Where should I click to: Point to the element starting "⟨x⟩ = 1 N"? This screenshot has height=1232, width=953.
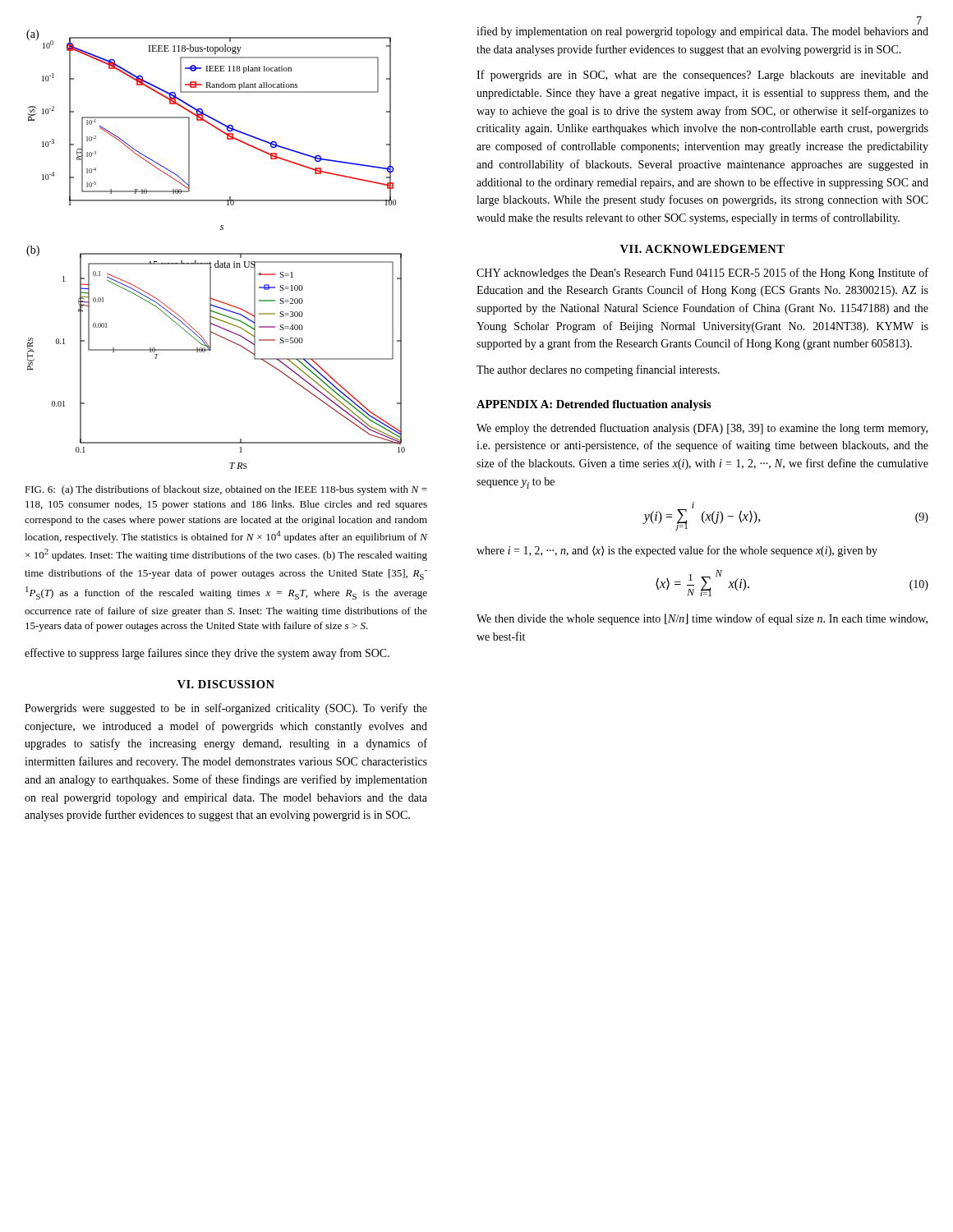(705, 584)
